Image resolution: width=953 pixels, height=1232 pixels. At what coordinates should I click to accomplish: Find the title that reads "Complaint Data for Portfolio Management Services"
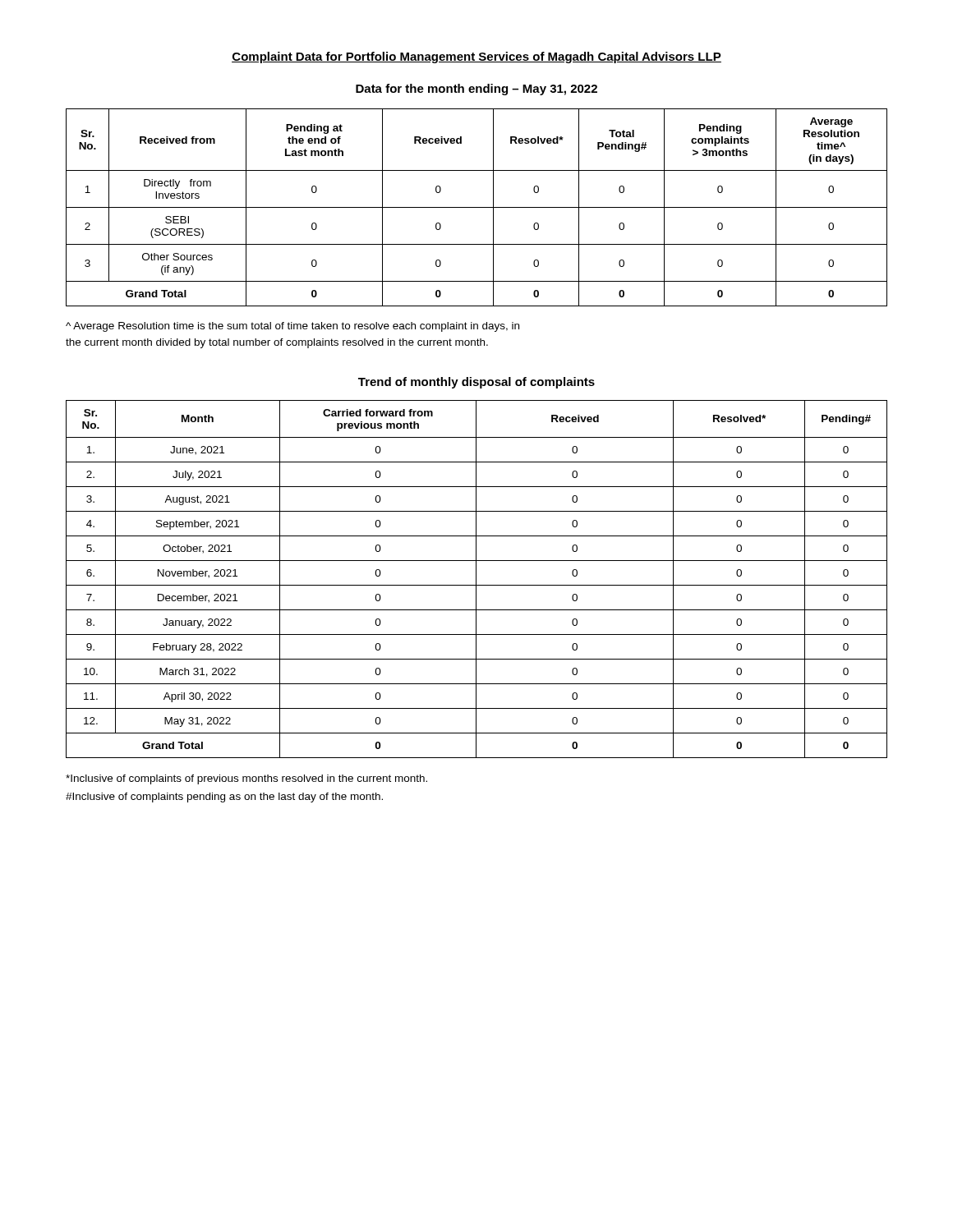pos(476,56)
